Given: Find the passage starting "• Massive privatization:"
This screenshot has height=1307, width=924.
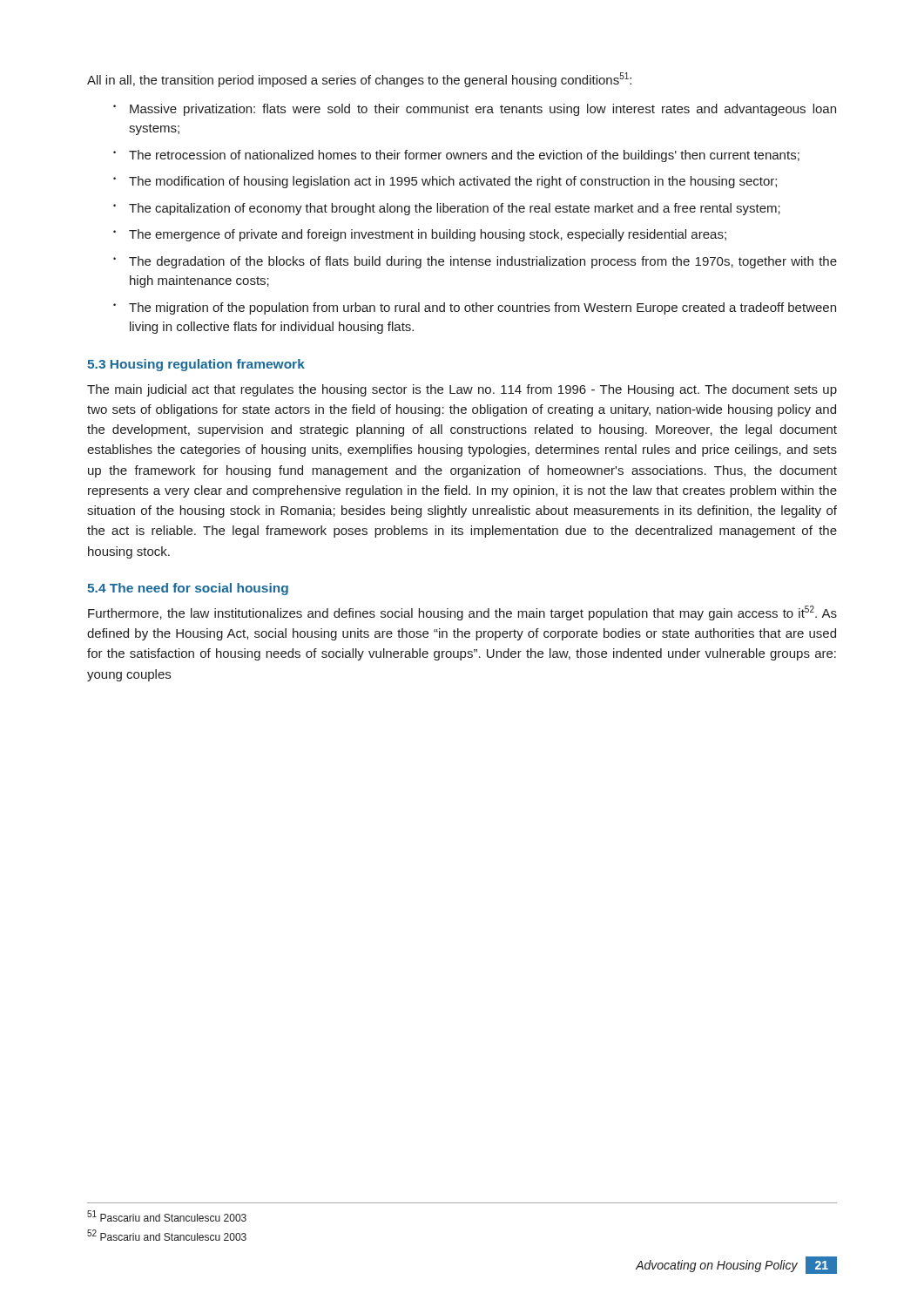Looking at the screenshot, I should click(x=475, y=119).
